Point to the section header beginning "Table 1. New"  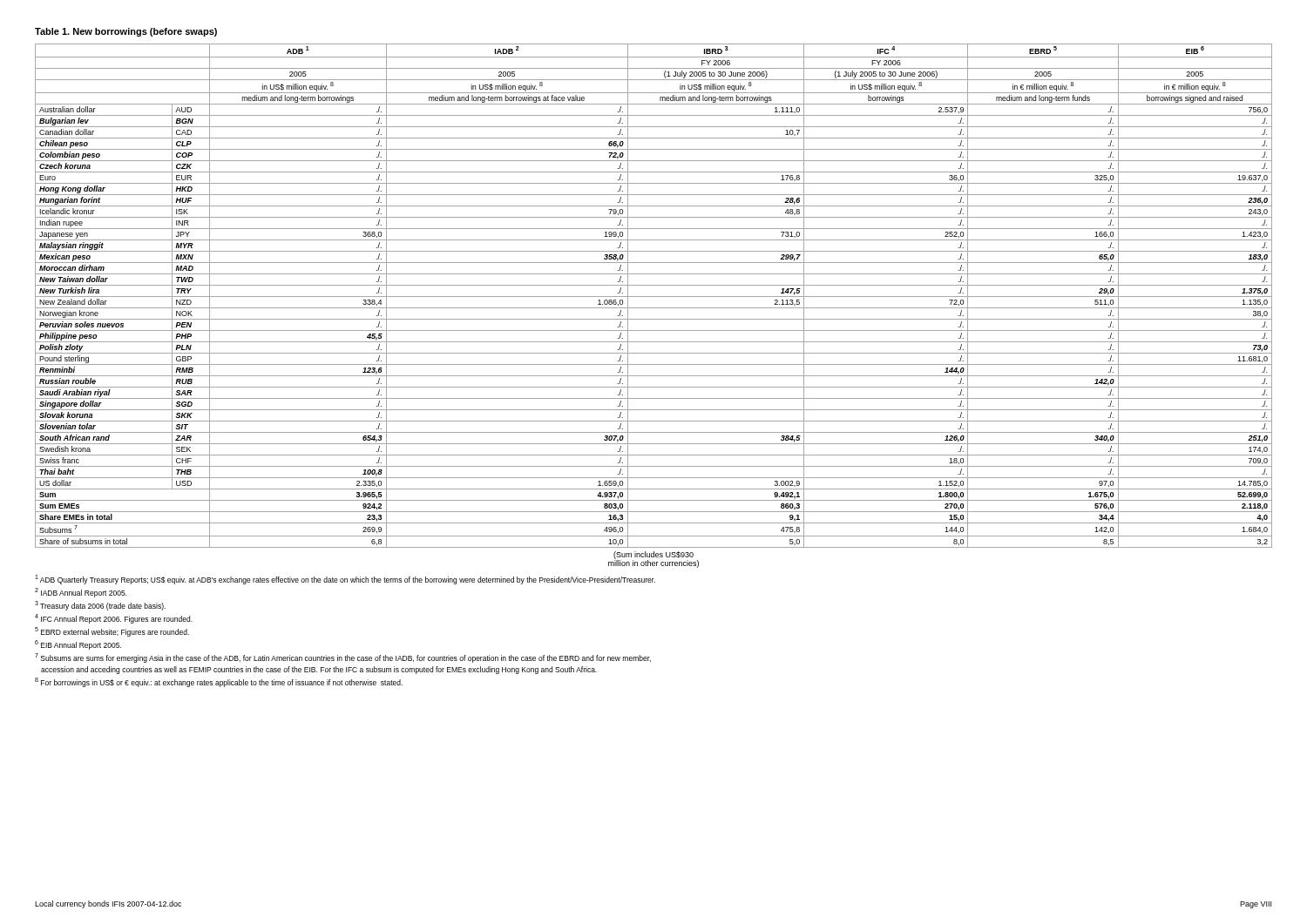pos(126,31)
